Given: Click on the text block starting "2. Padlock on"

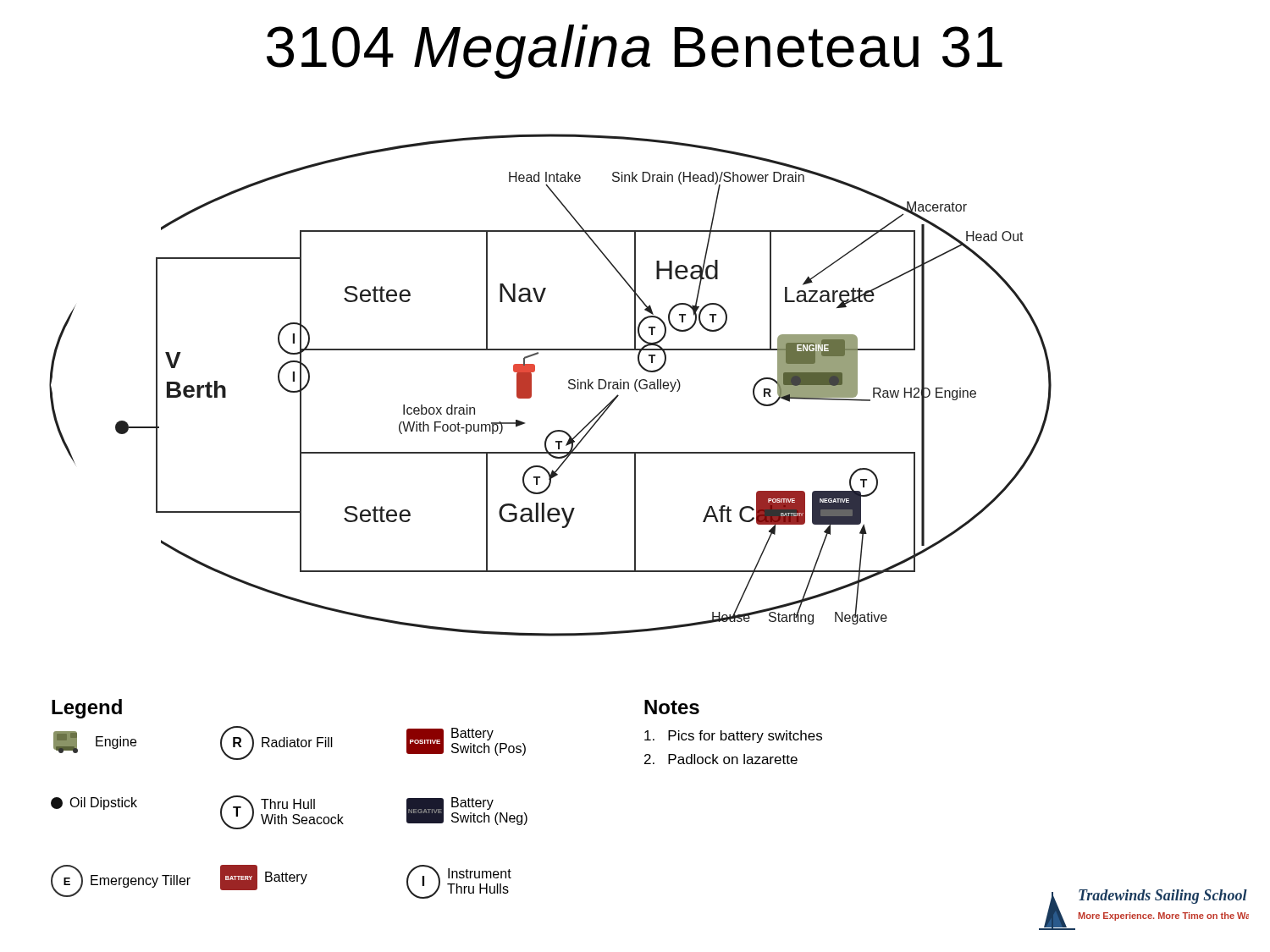Looking at the screenshot, I should point(721,759).
